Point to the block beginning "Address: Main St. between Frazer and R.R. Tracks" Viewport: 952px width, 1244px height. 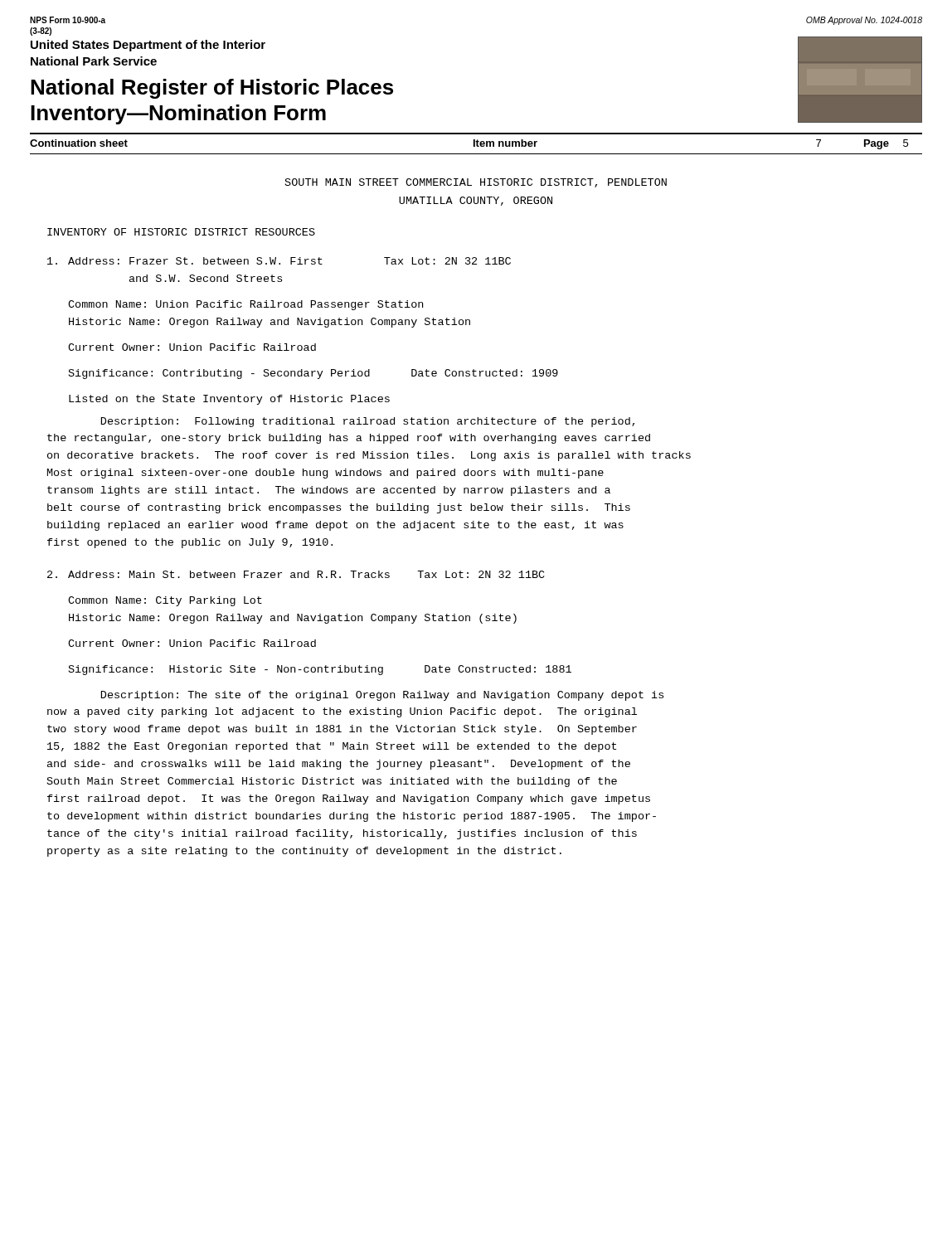(x=476, y=576)
